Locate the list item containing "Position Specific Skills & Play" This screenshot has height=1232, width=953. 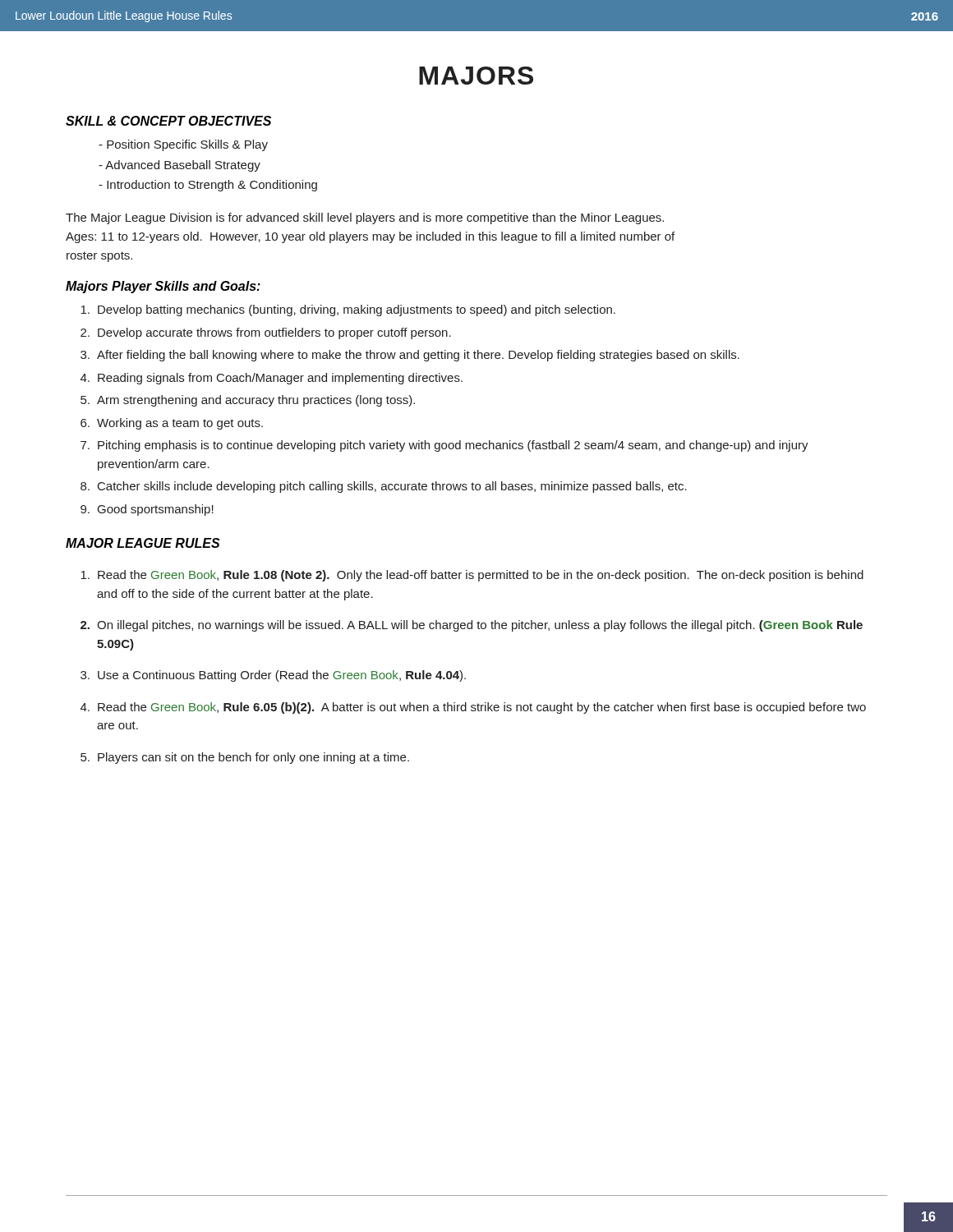(x=183, y=144)
